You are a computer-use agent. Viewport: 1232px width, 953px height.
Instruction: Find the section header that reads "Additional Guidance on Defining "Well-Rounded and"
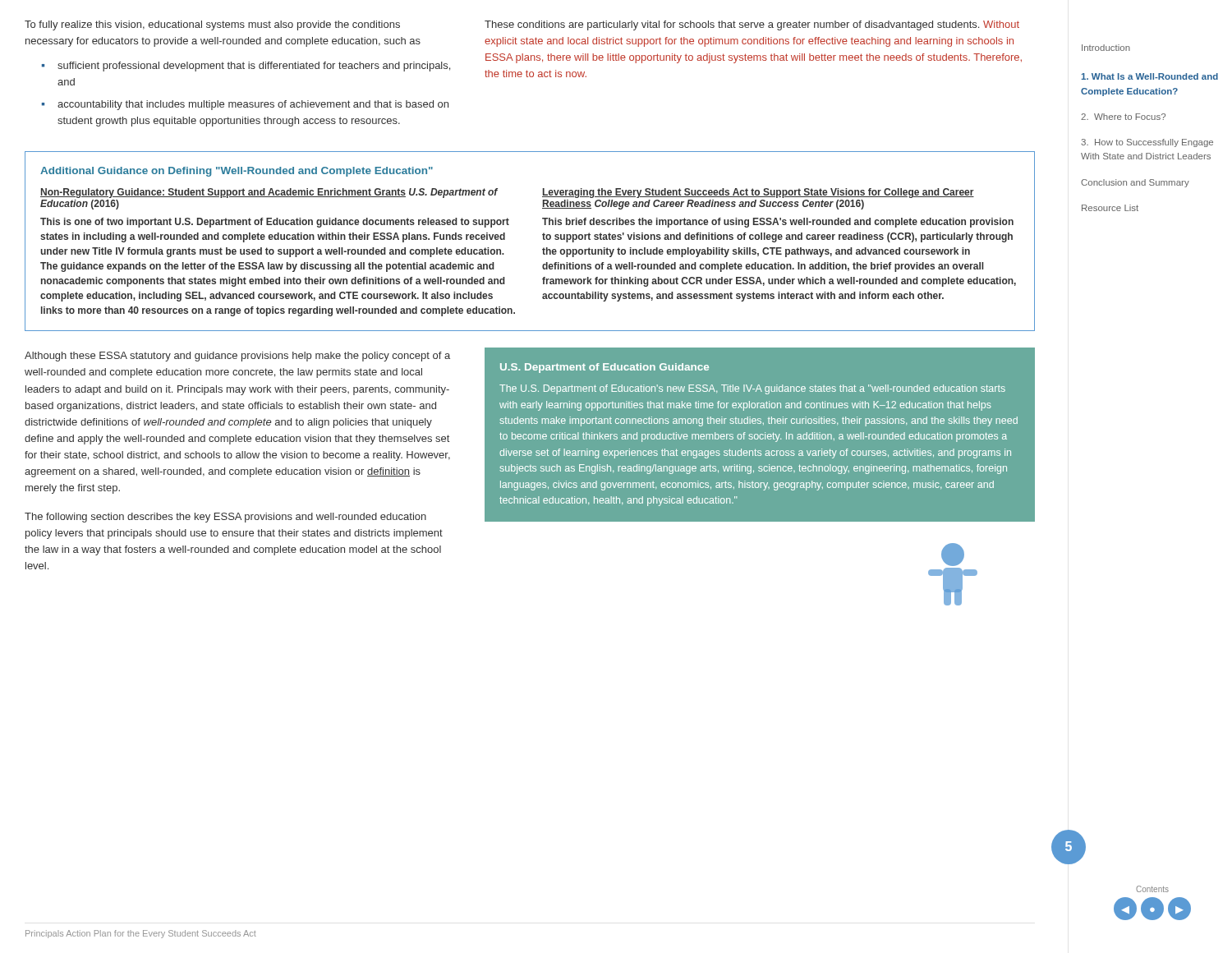pos(237,172)
